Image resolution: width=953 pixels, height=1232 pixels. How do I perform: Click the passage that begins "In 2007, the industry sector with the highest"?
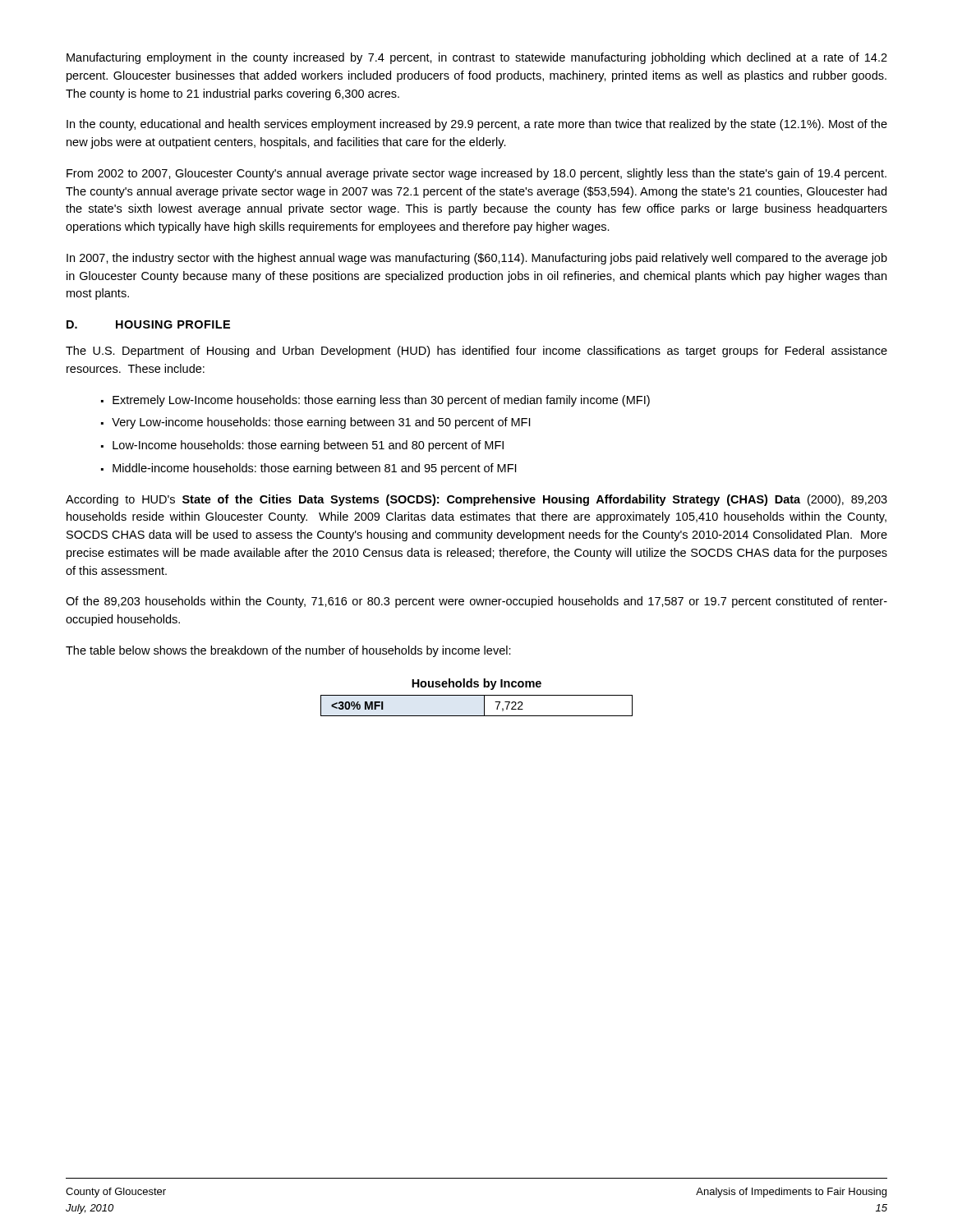[x=476, y=276]
